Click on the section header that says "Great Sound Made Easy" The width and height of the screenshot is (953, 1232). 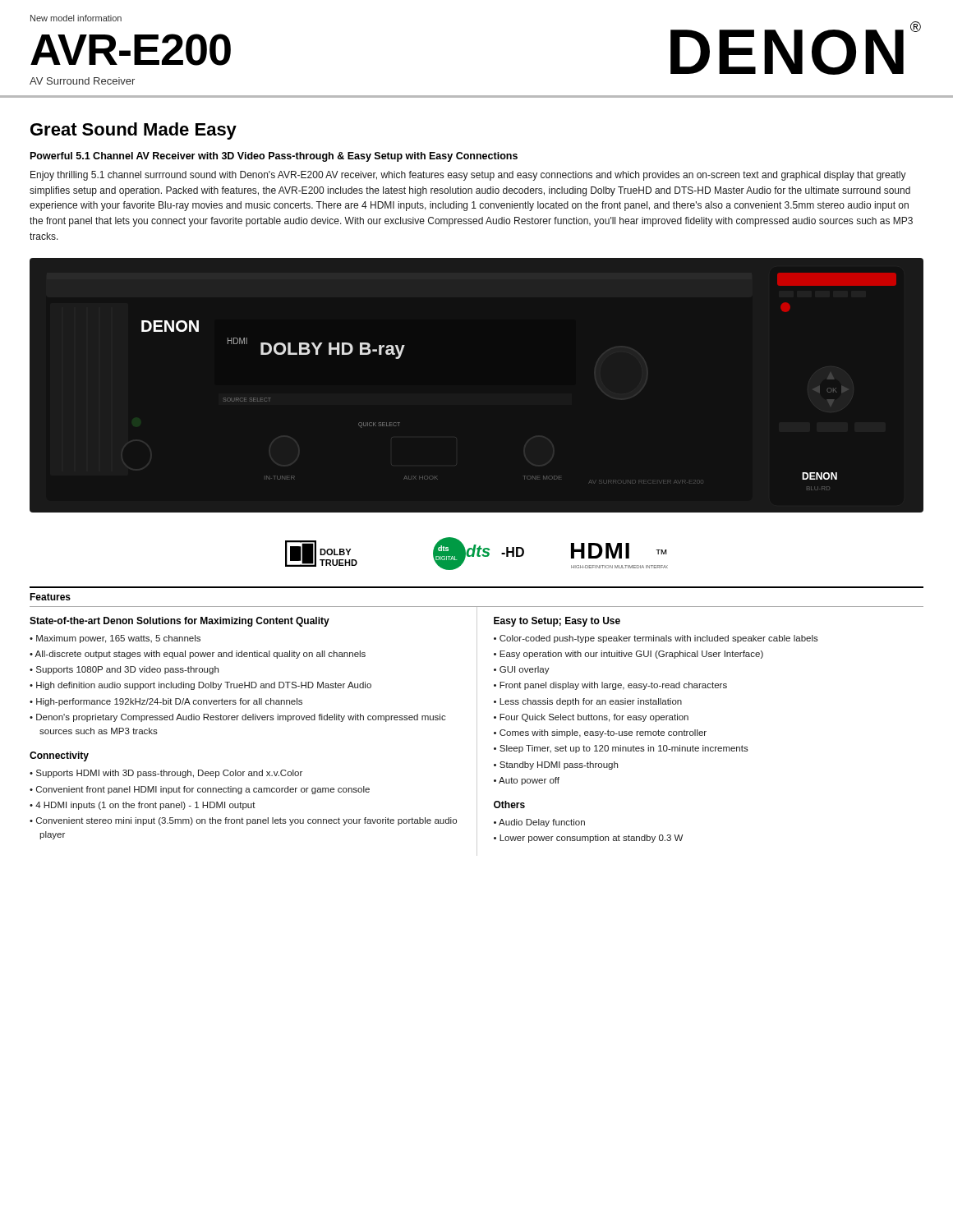(x=133, y=129)
